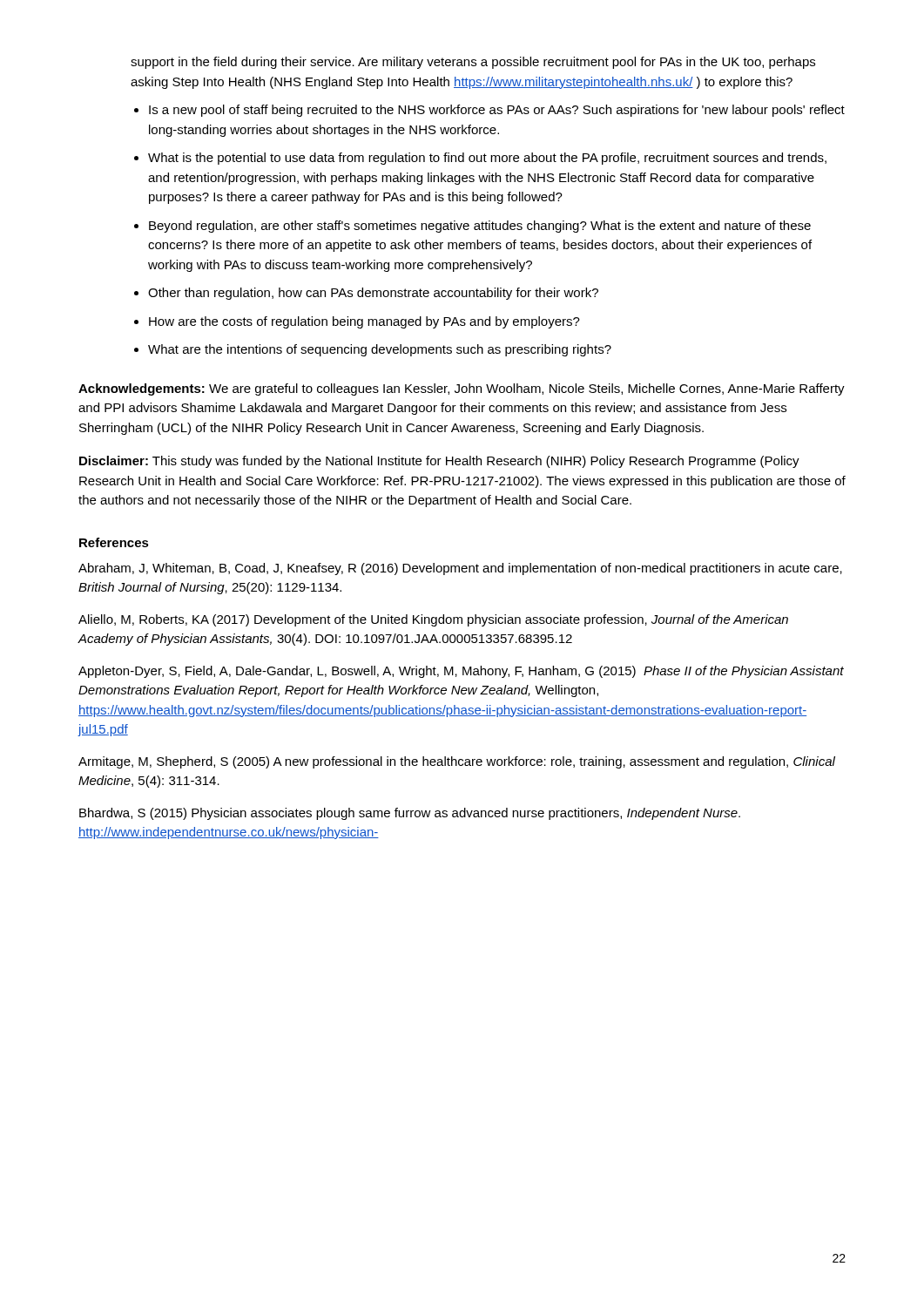Locate the passage starting "Other than regulation, how"
Image resolution: width=924 pixels, height=1307 pixels.
click(373, 292)
